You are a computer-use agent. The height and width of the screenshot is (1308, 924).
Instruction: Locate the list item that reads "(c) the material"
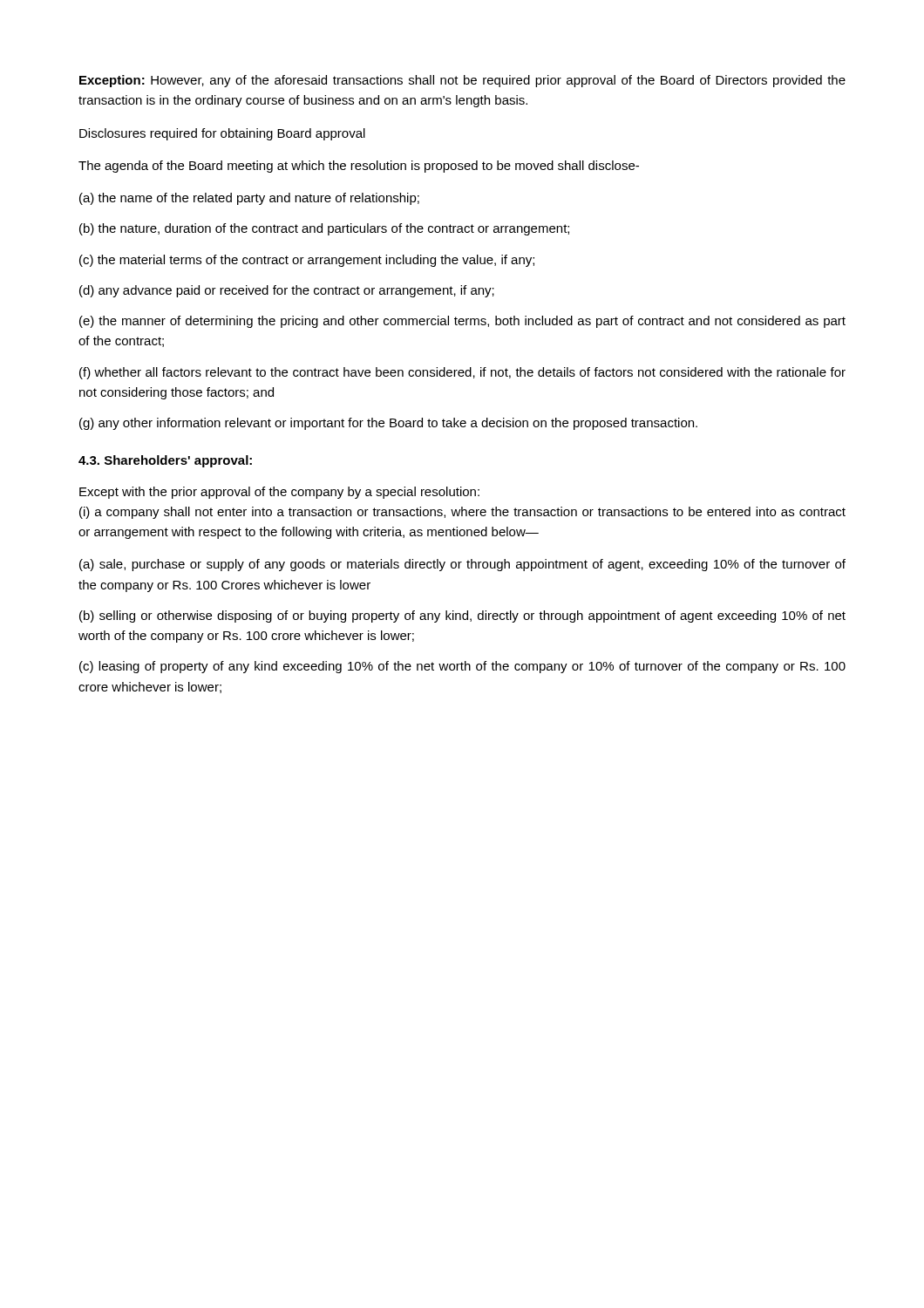(x=462, y=259)
